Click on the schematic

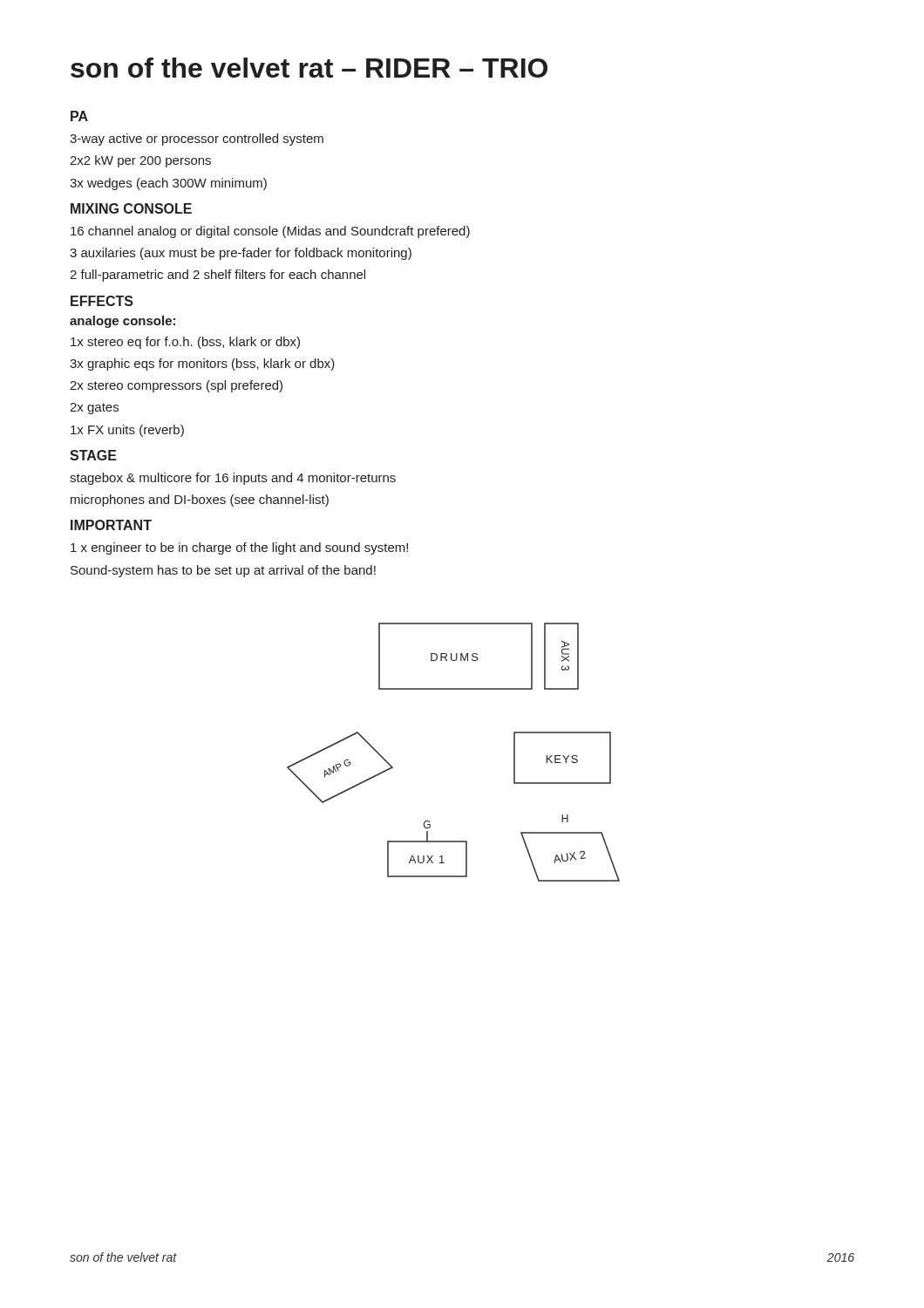click(x=462, y=754)
